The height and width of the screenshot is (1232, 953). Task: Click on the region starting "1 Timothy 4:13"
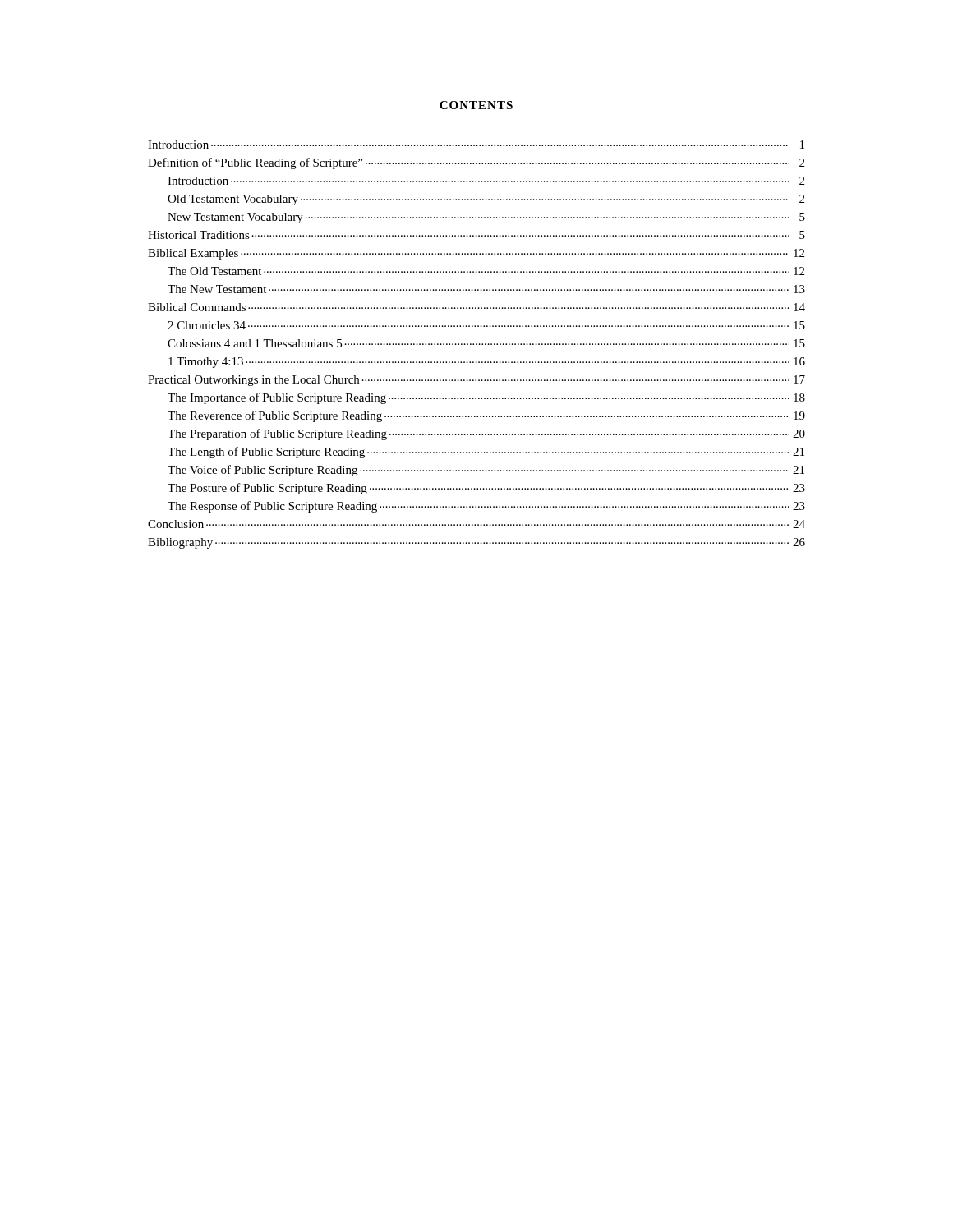[x=476, y=361]
